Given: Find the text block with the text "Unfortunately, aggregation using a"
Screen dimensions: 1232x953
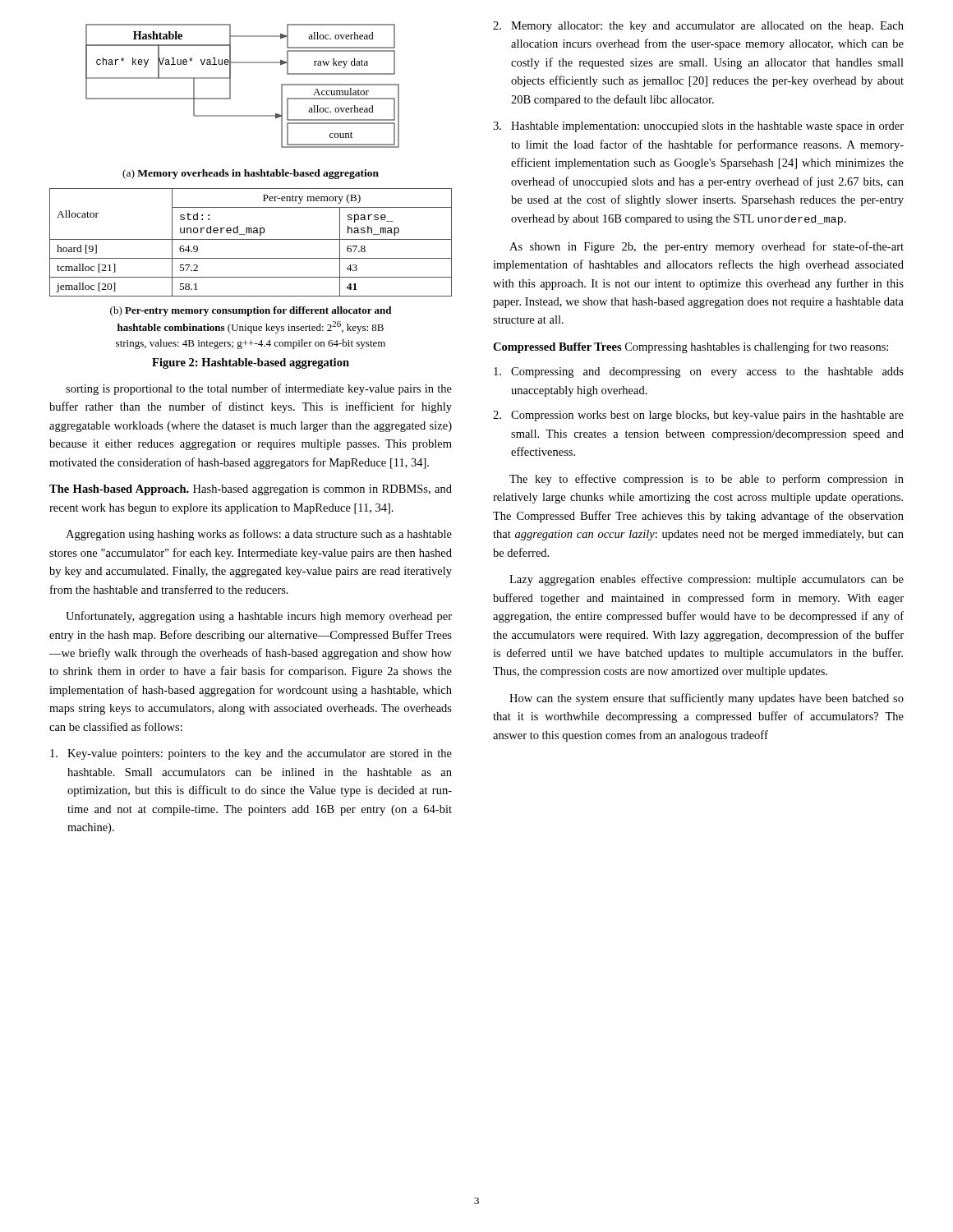Looking at the screenshot, I should (251, 671).
